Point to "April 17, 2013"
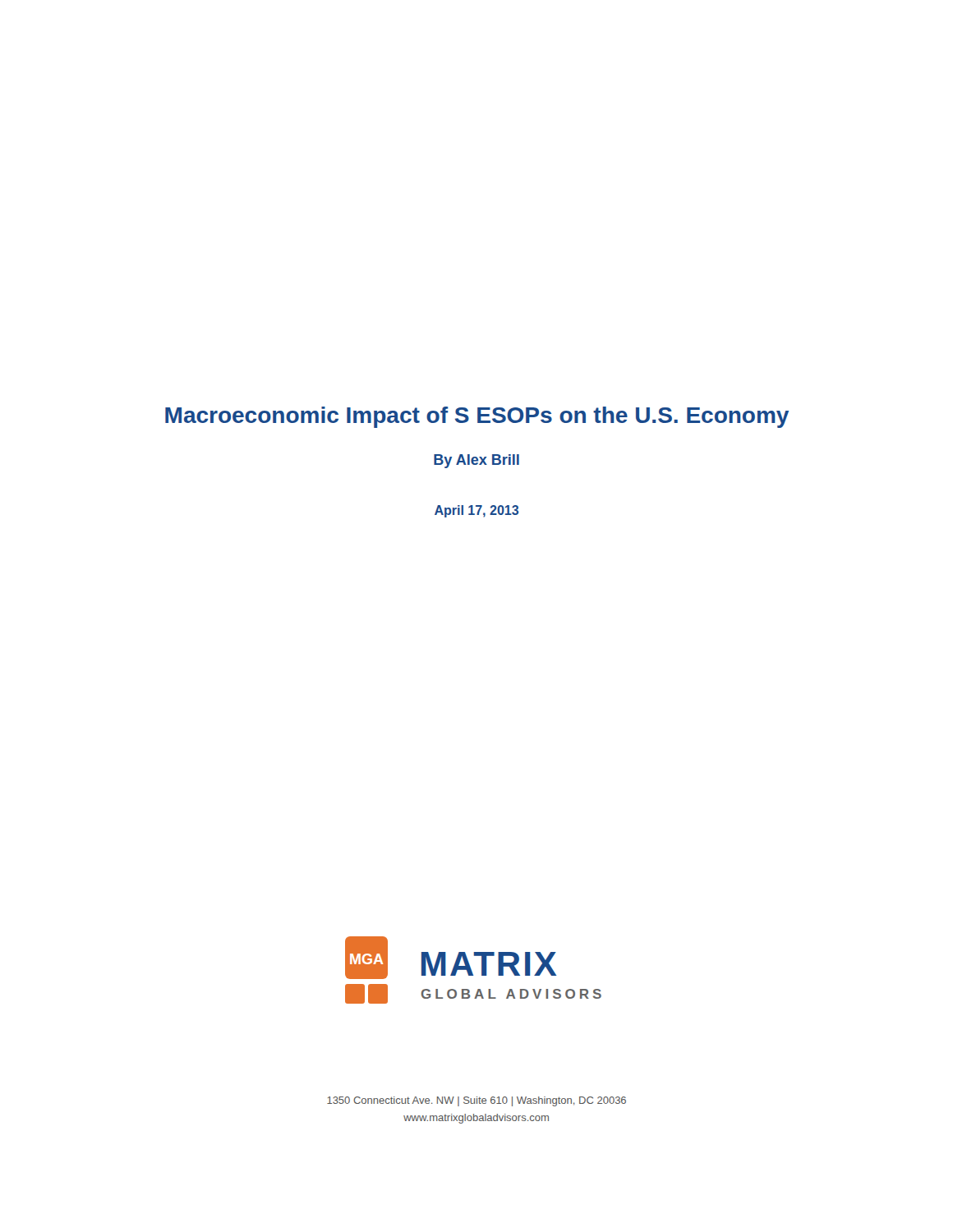This screenshot has height=1232, width=953. (x=476, y=511)
